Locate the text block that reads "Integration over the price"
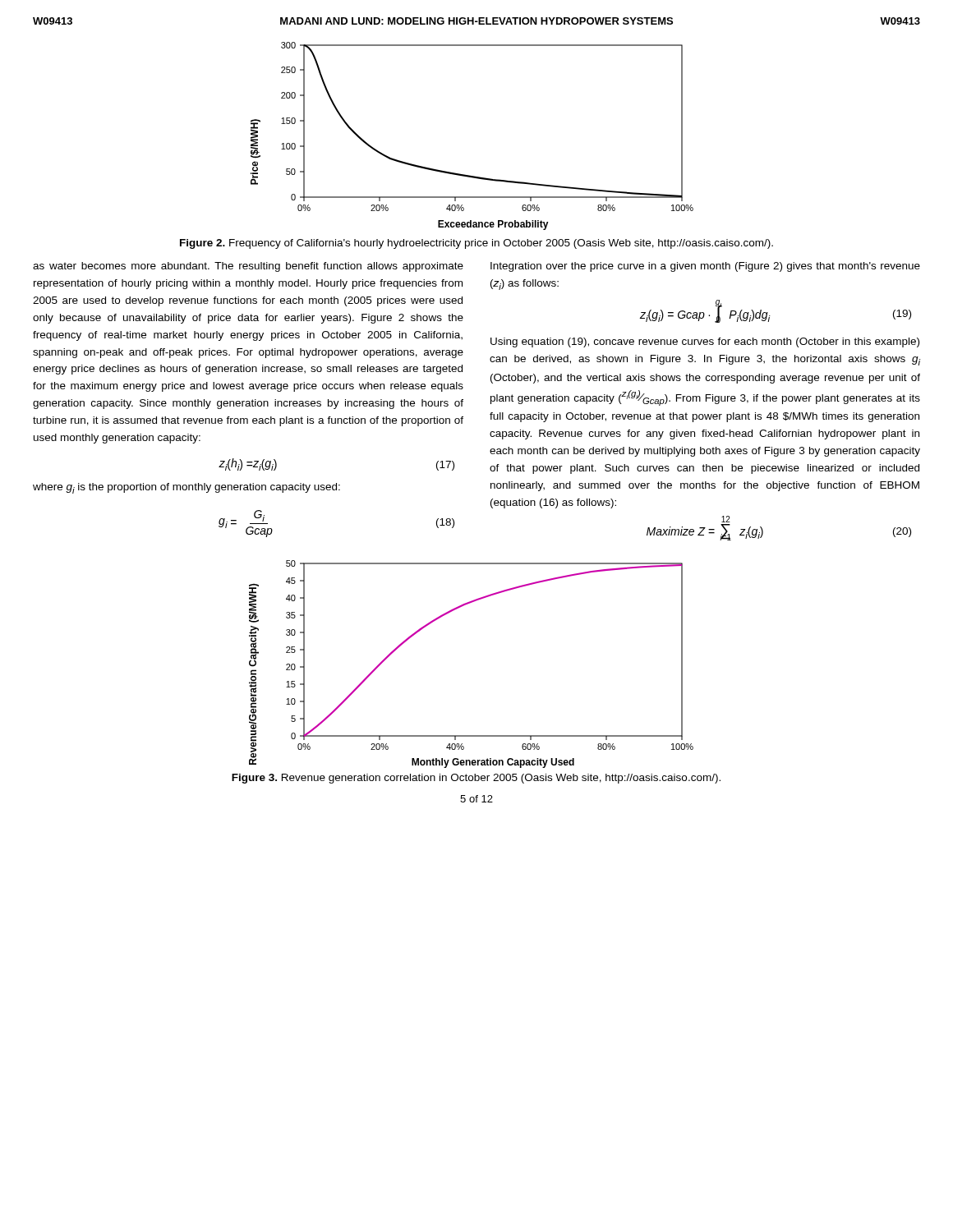Image resolution: width=953 pixels, height=1232 pixels. 705,275
